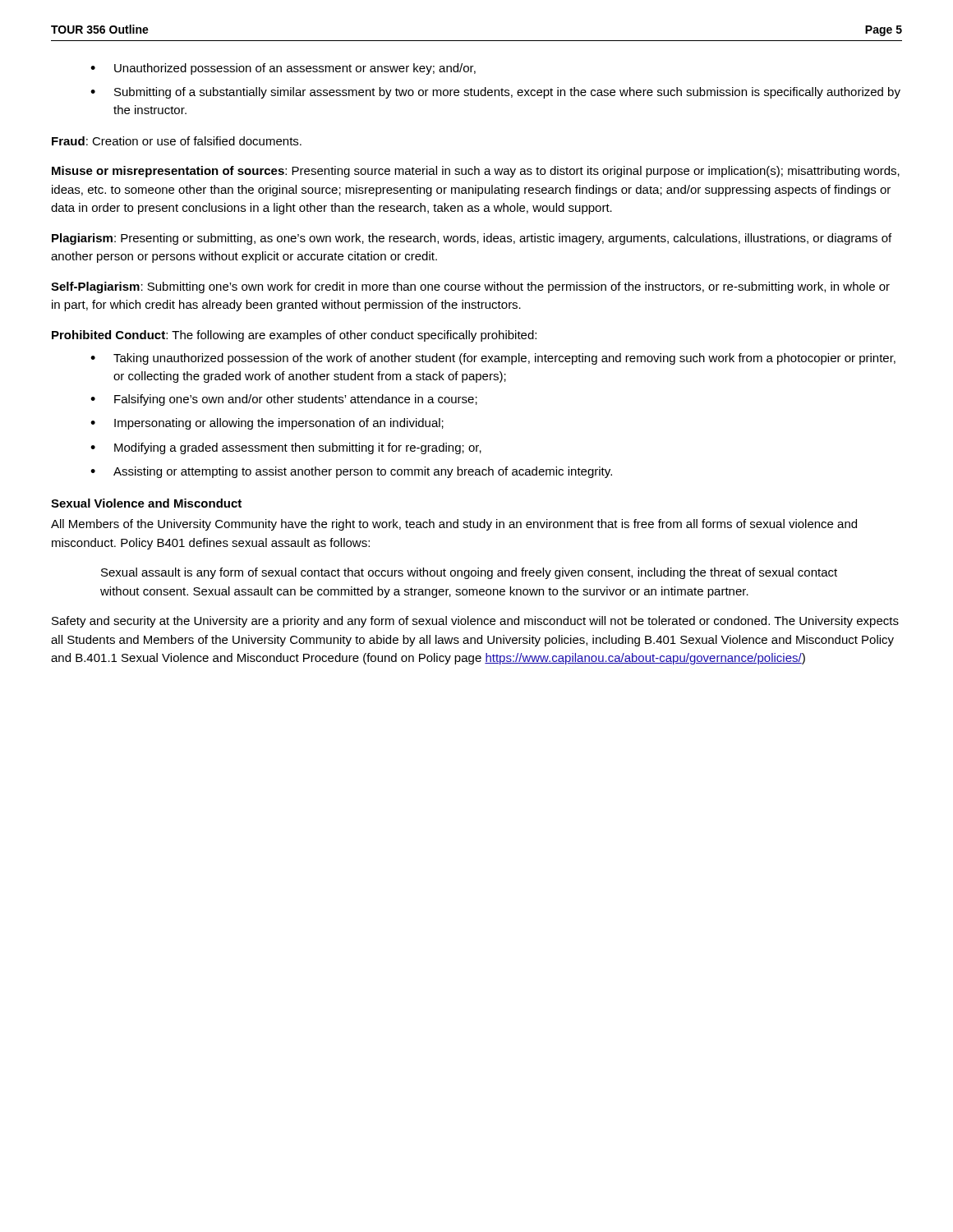The width and height of the screenshot is (953, 1232).
Task: Where is the passage that starts "• Unauthorized possession"?
Action: click(283, 69)
